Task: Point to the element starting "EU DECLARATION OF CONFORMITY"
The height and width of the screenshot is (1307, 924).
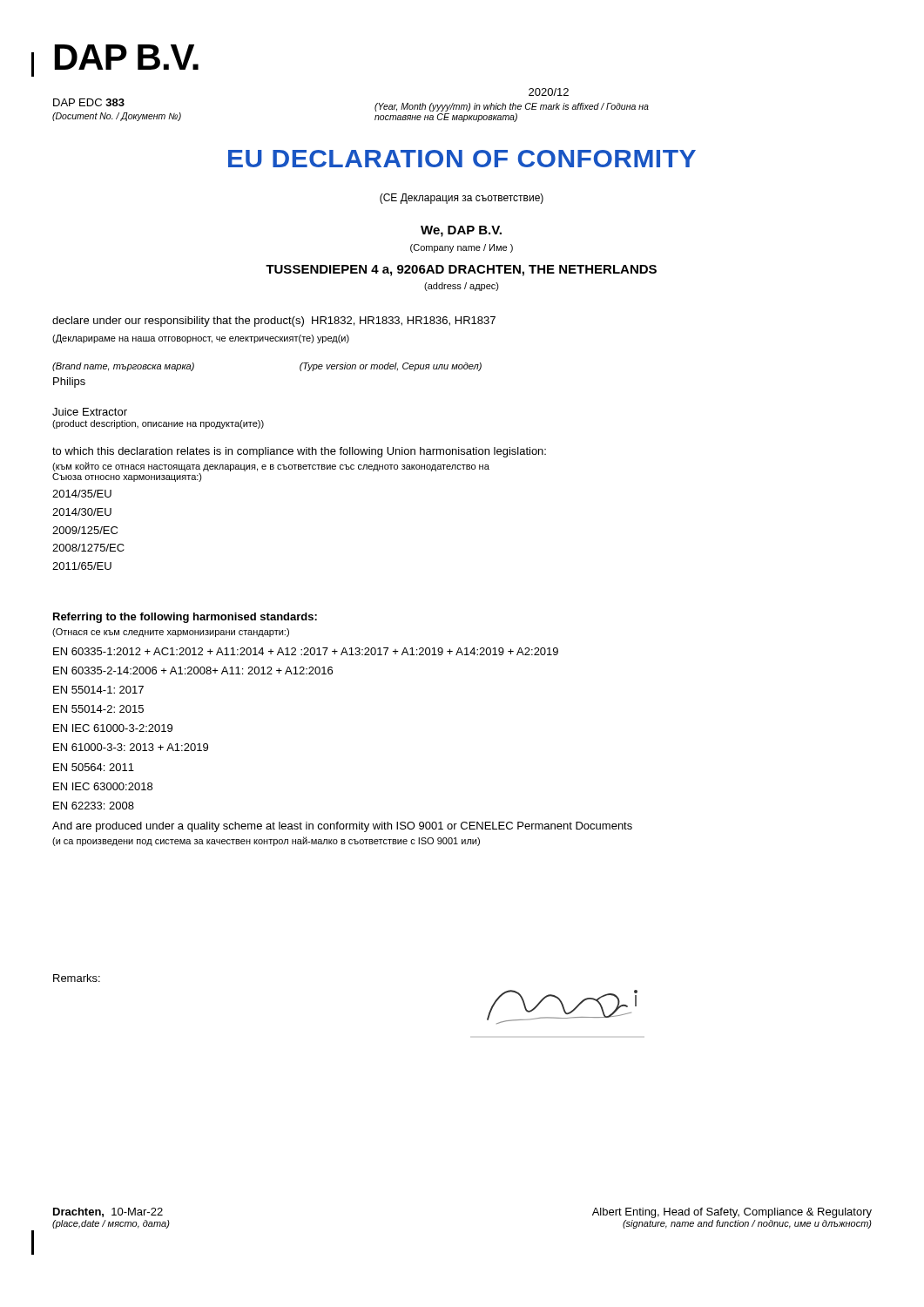Action: tap(462, 158)
